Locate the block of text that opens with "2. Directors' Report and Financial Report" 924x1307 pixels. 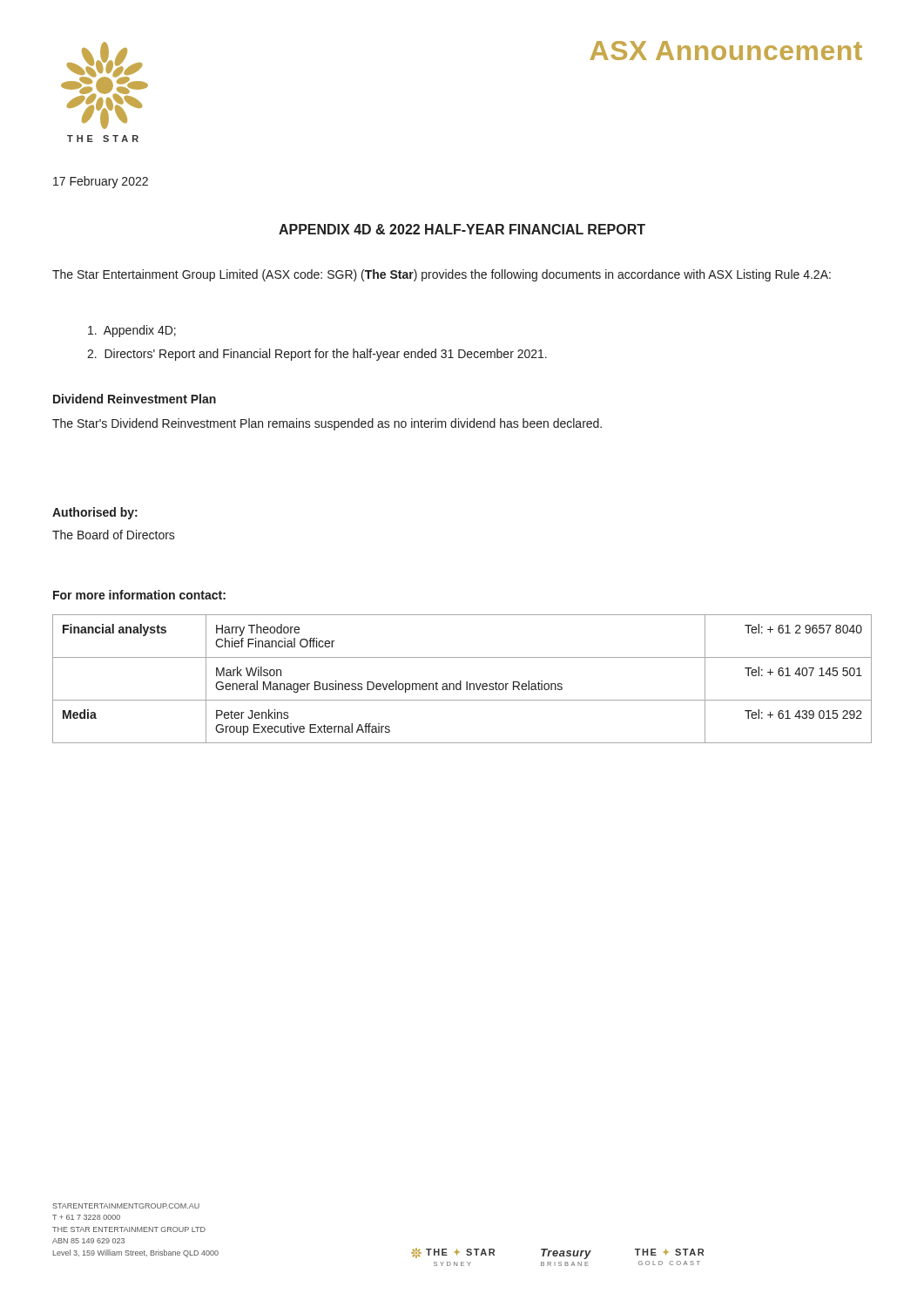click(x=317, y=354)
